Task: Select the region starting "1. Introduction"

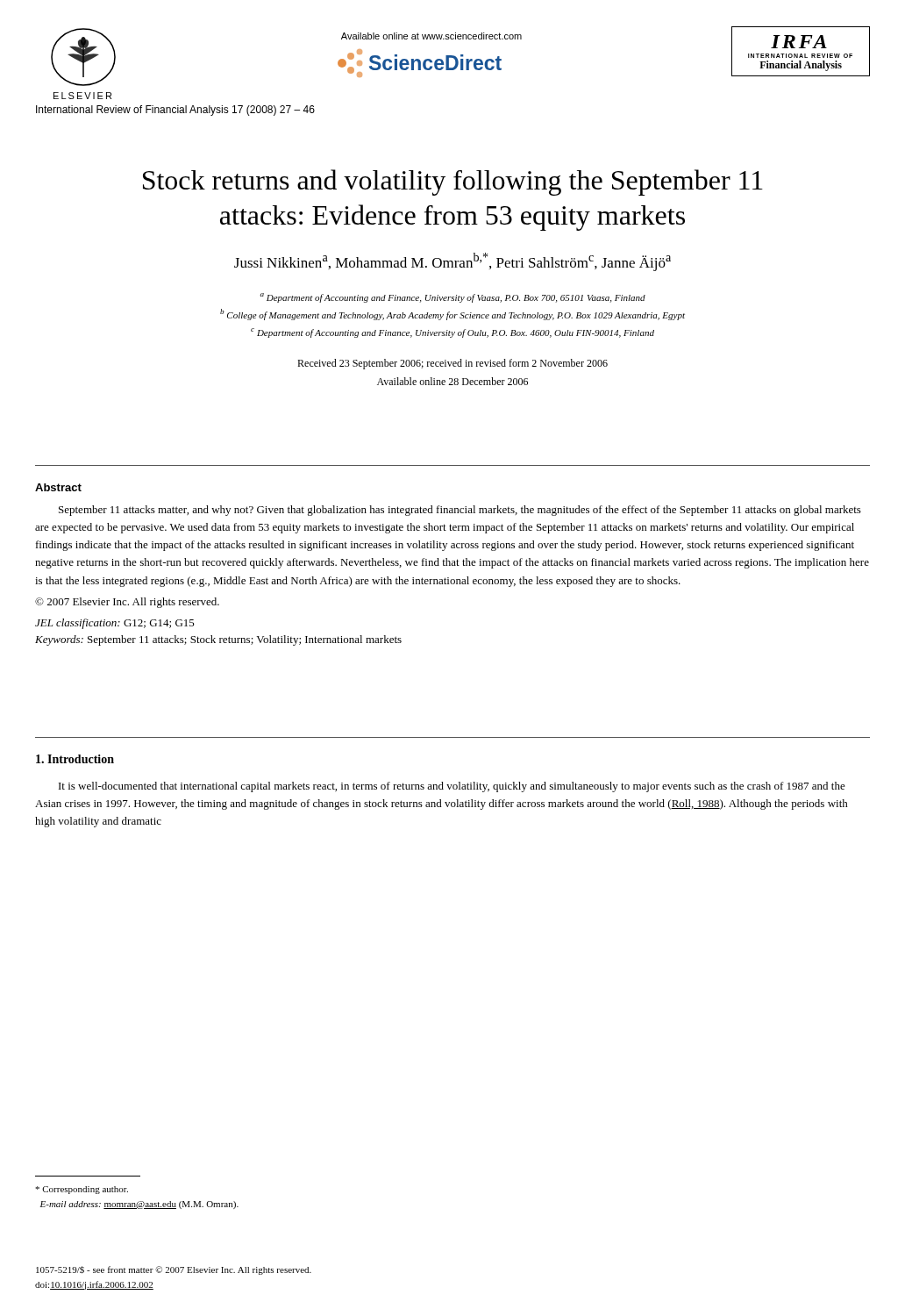Action: coord(75,759)
